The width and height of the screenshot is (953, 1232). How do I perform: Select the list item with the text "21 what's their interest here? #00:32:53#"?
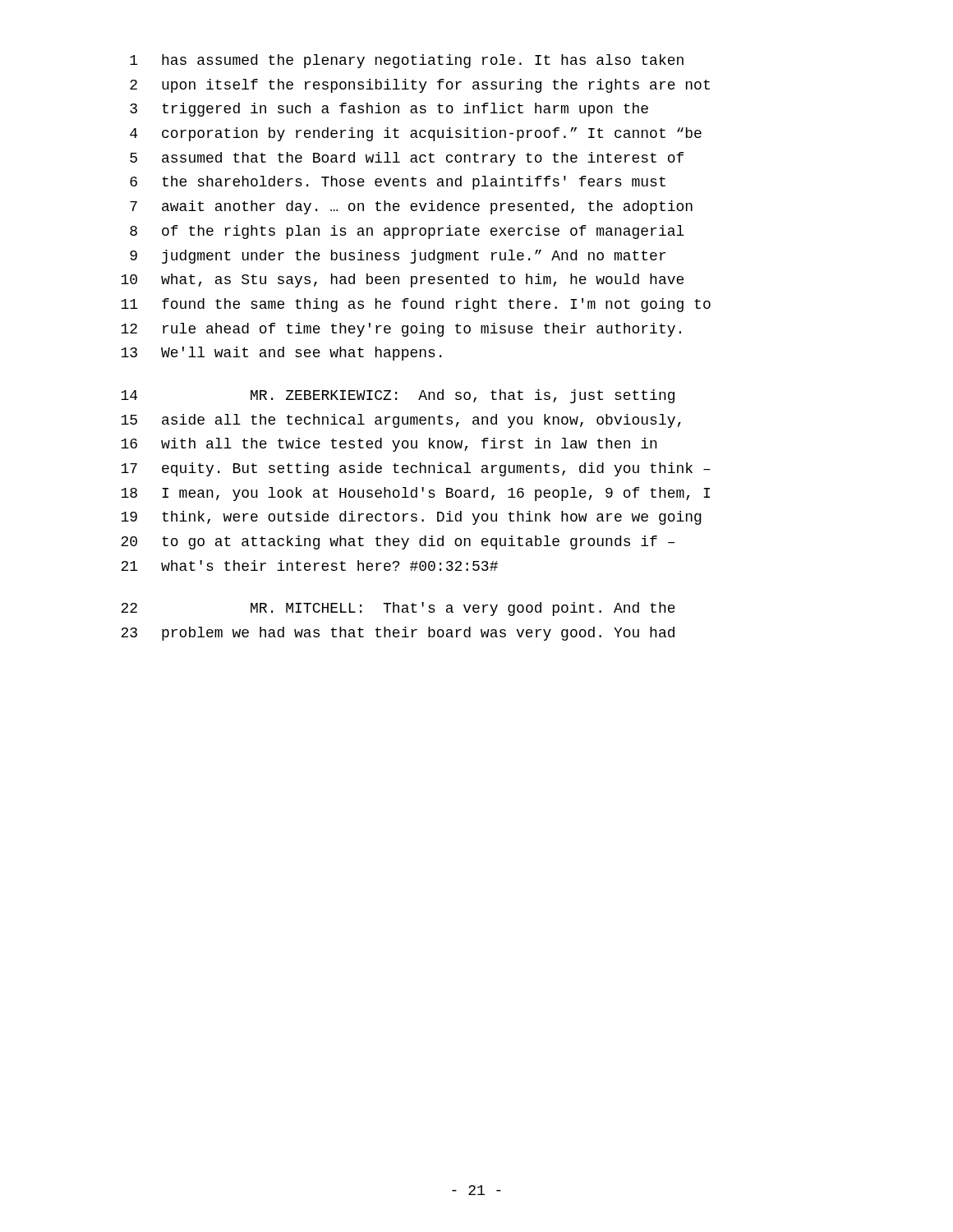493,567
